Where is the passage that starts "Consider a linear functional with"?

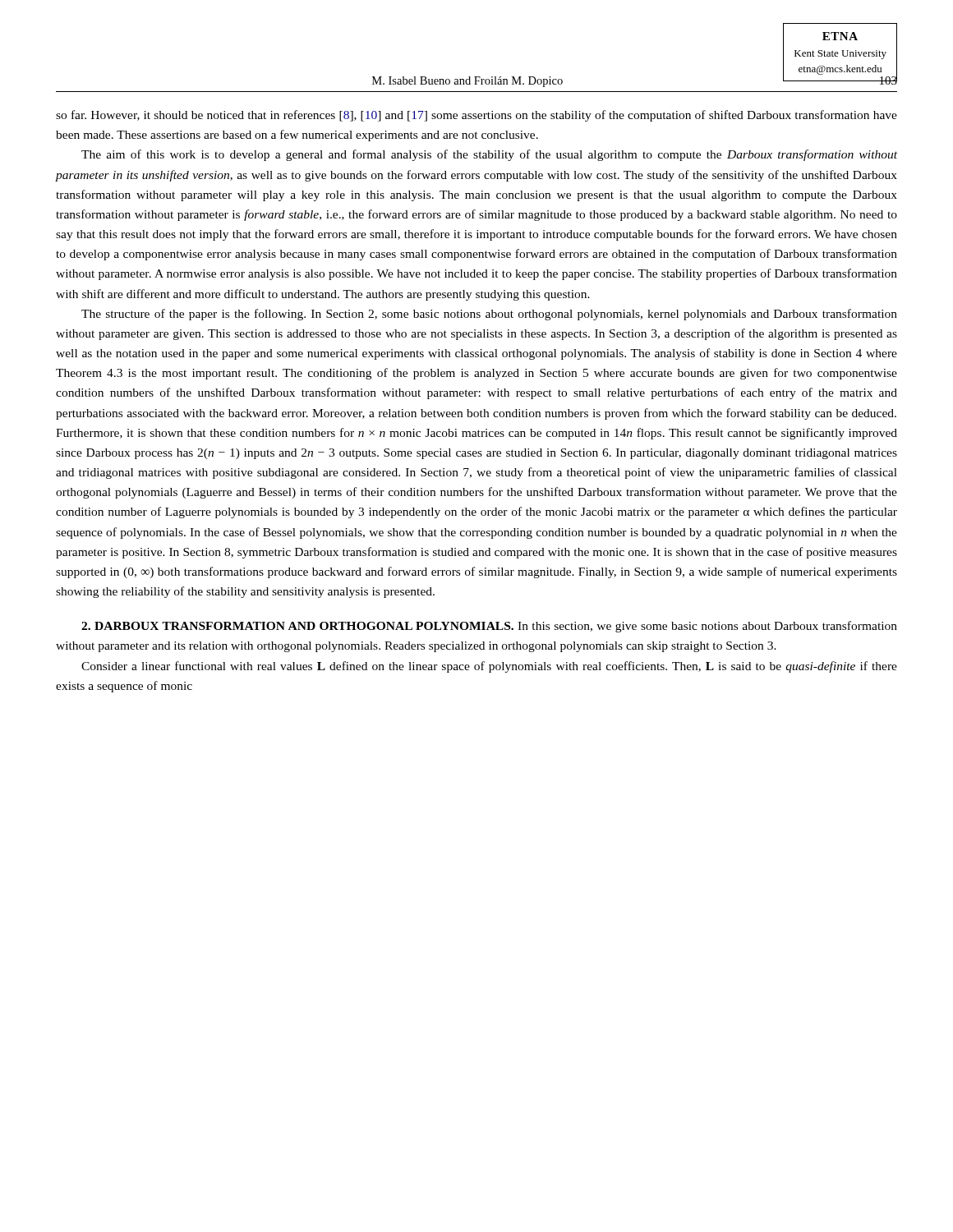[476, 676]
